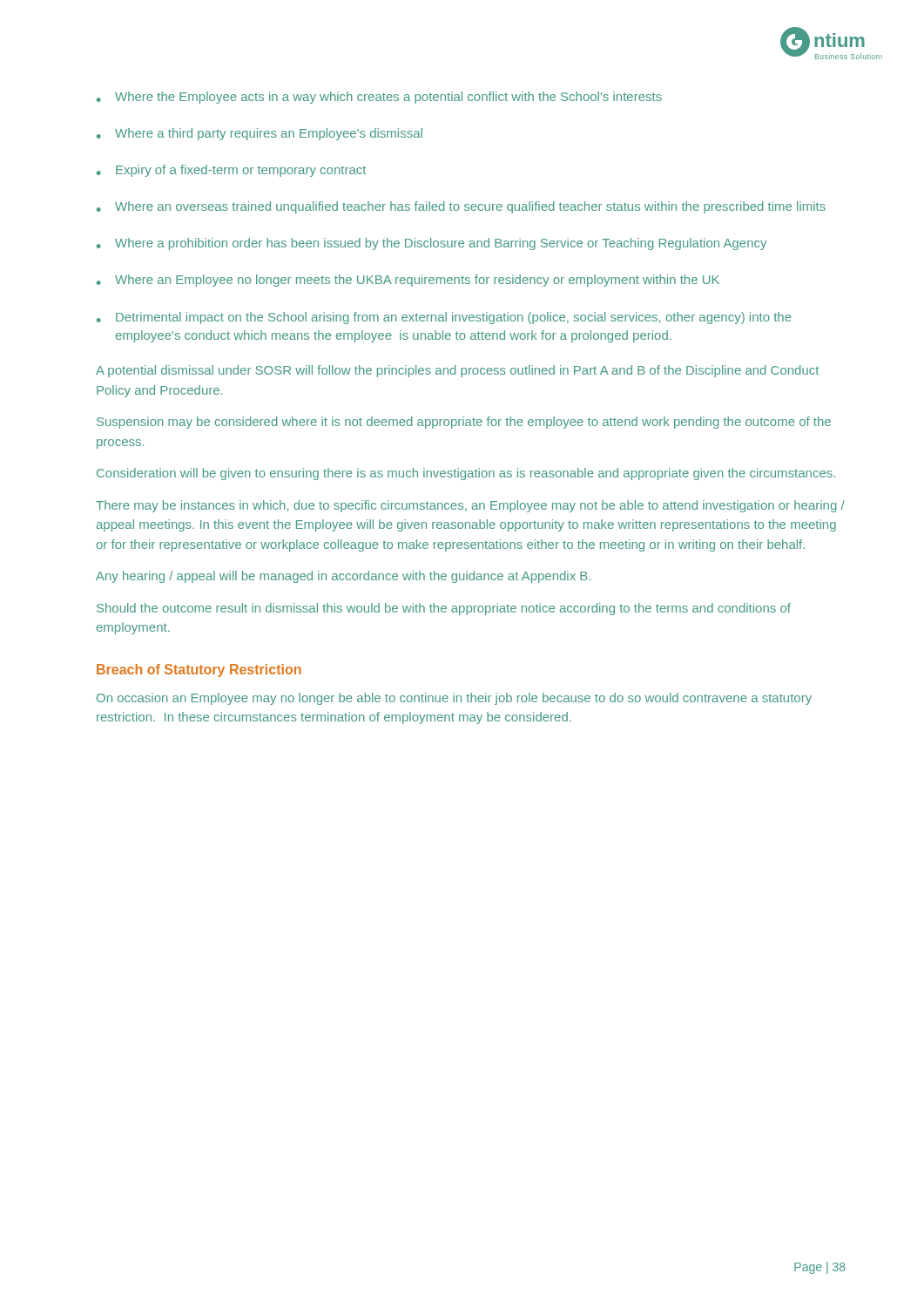Click on the list item that says "• Where a prohibition"
Screen dimensions: 1307x924
click(x=471, y=246)
